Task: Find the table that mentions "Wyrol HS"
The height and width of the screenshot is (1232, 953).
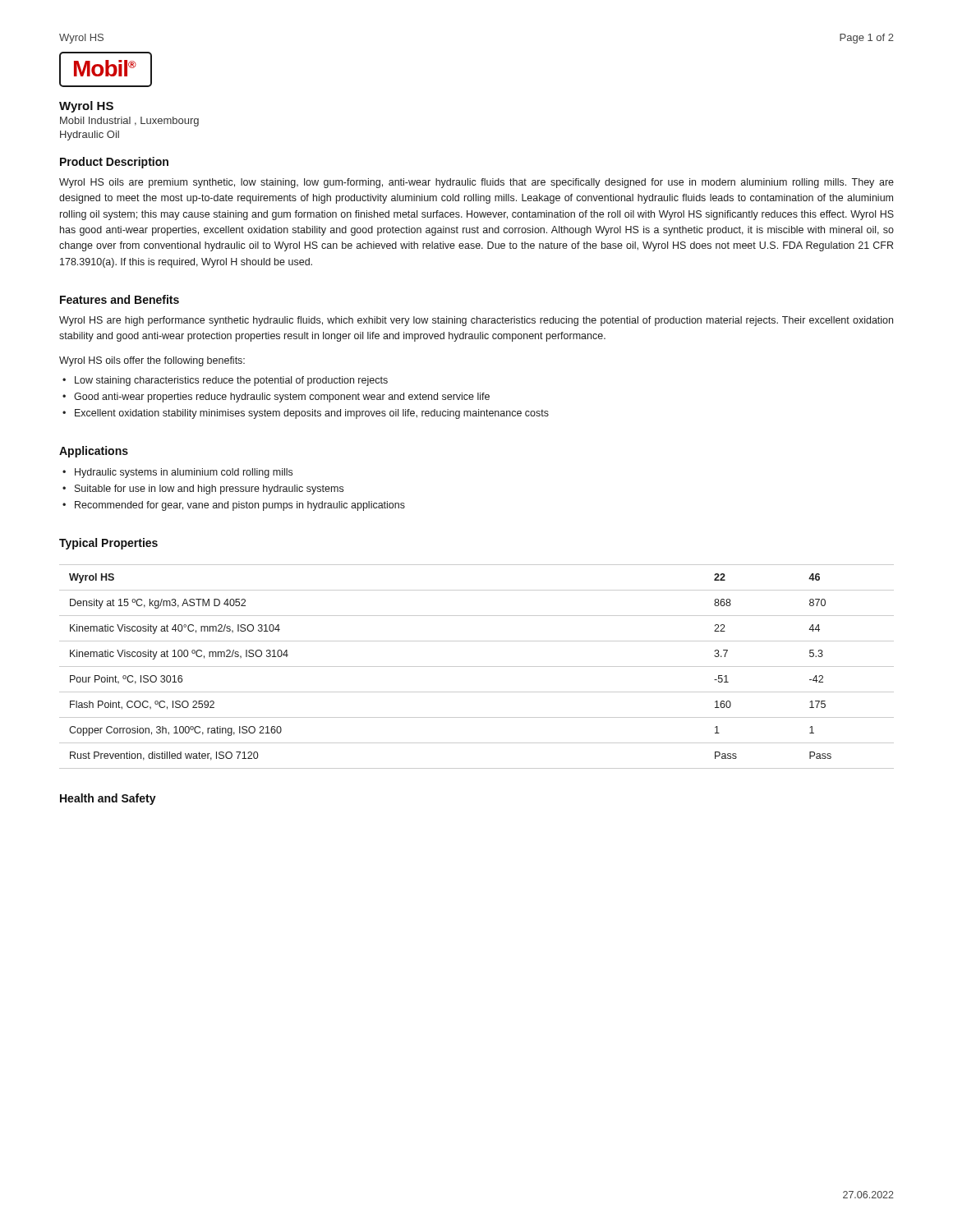Action: click(x=476, y=667)
